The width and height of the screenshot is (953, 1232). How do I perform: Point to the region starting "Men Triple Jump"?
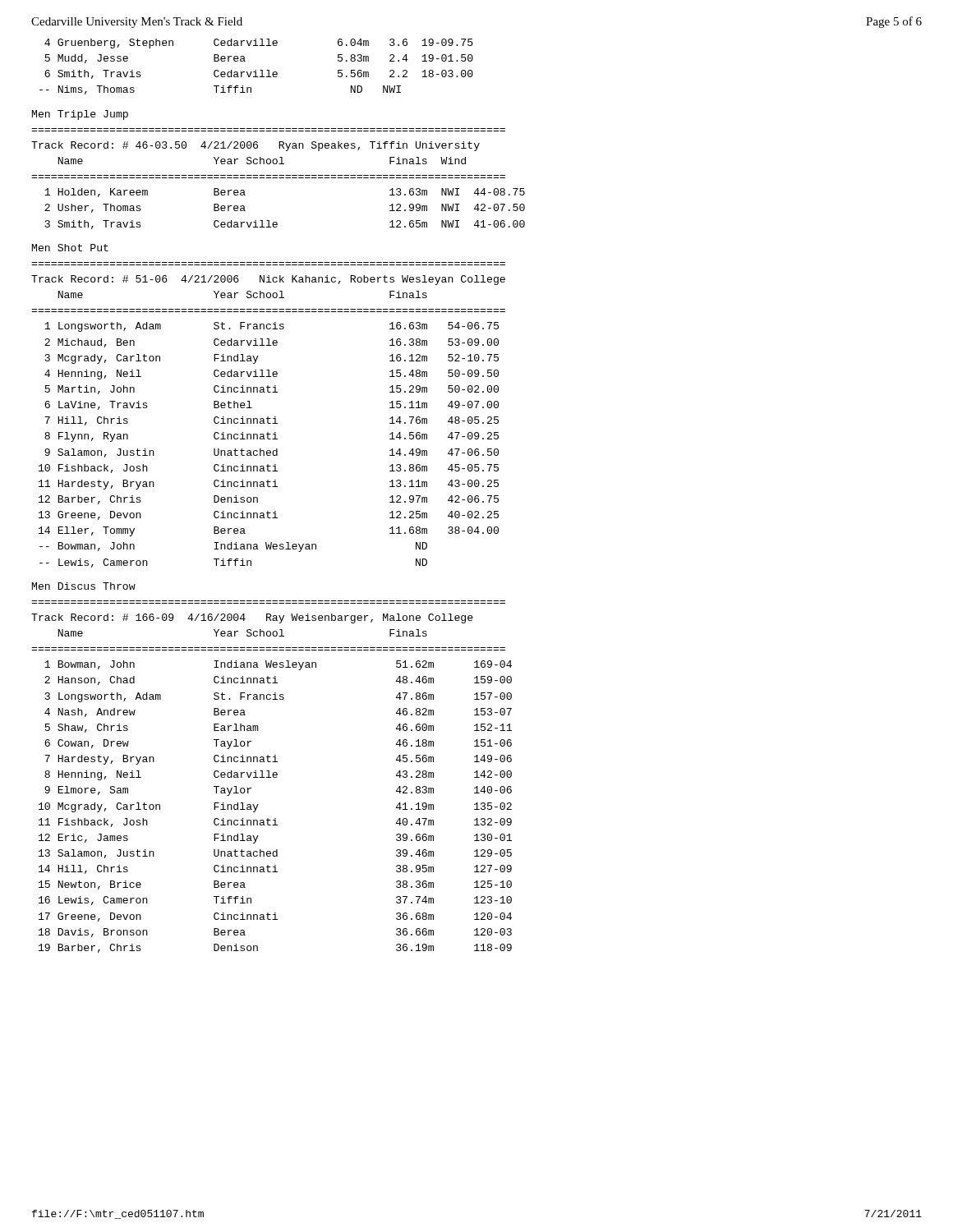pyautogui.click(x=80, y=115)
